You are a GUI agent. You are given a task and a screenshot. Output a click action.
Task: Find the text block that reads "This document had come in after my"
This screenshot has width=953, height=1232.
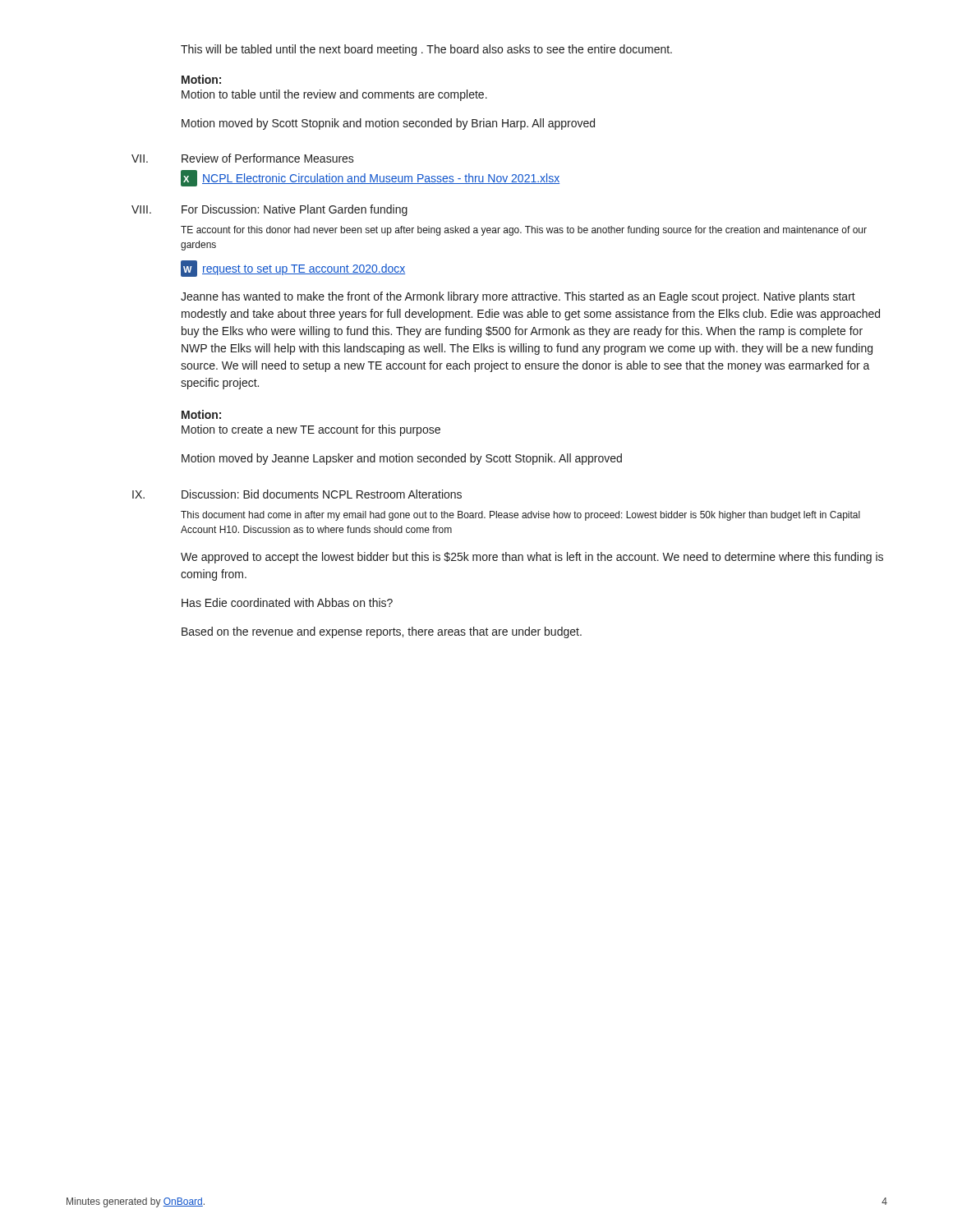pos(534,522)
